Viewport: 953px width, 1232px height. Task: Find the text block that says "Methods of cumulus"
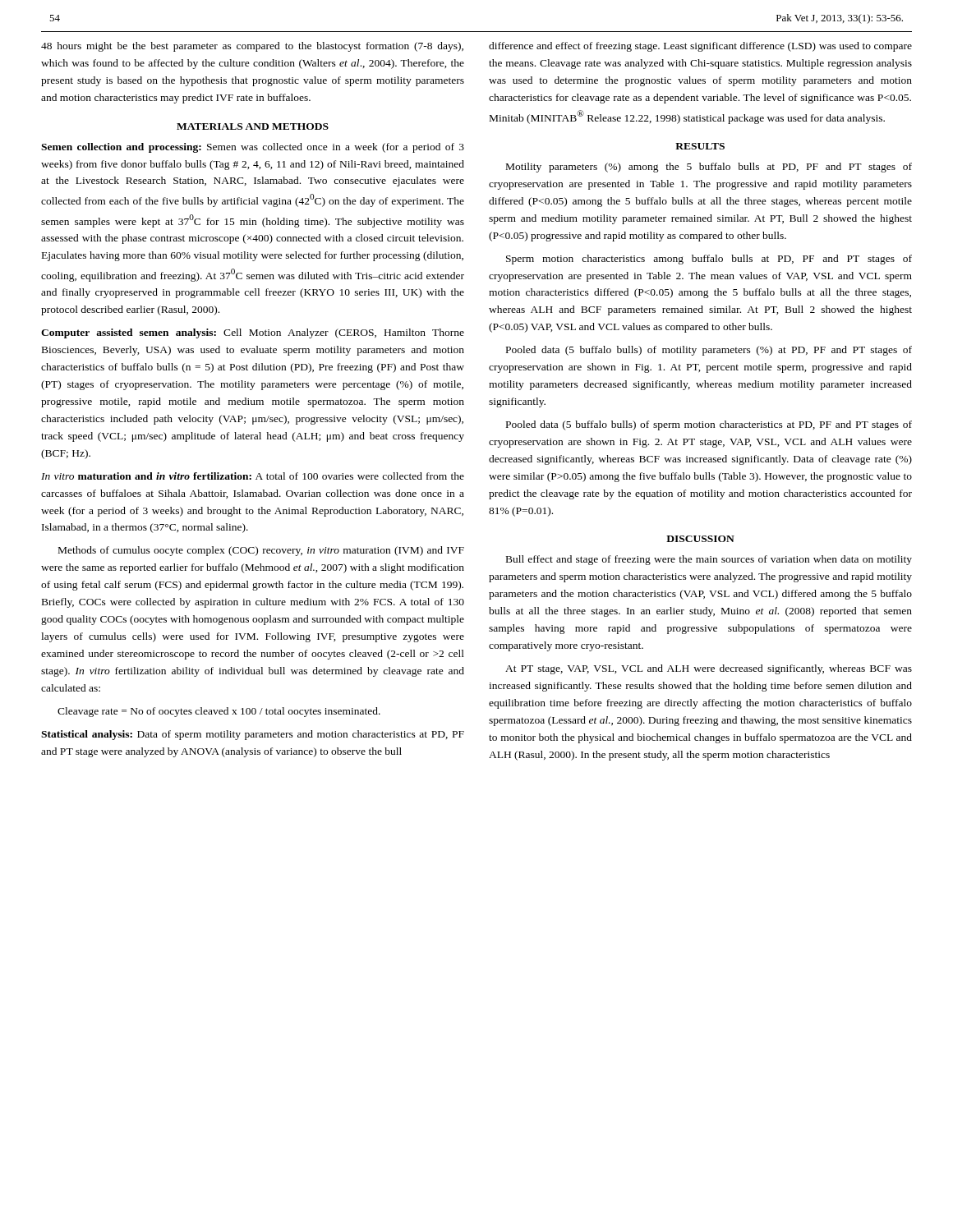tap(253, 631)
